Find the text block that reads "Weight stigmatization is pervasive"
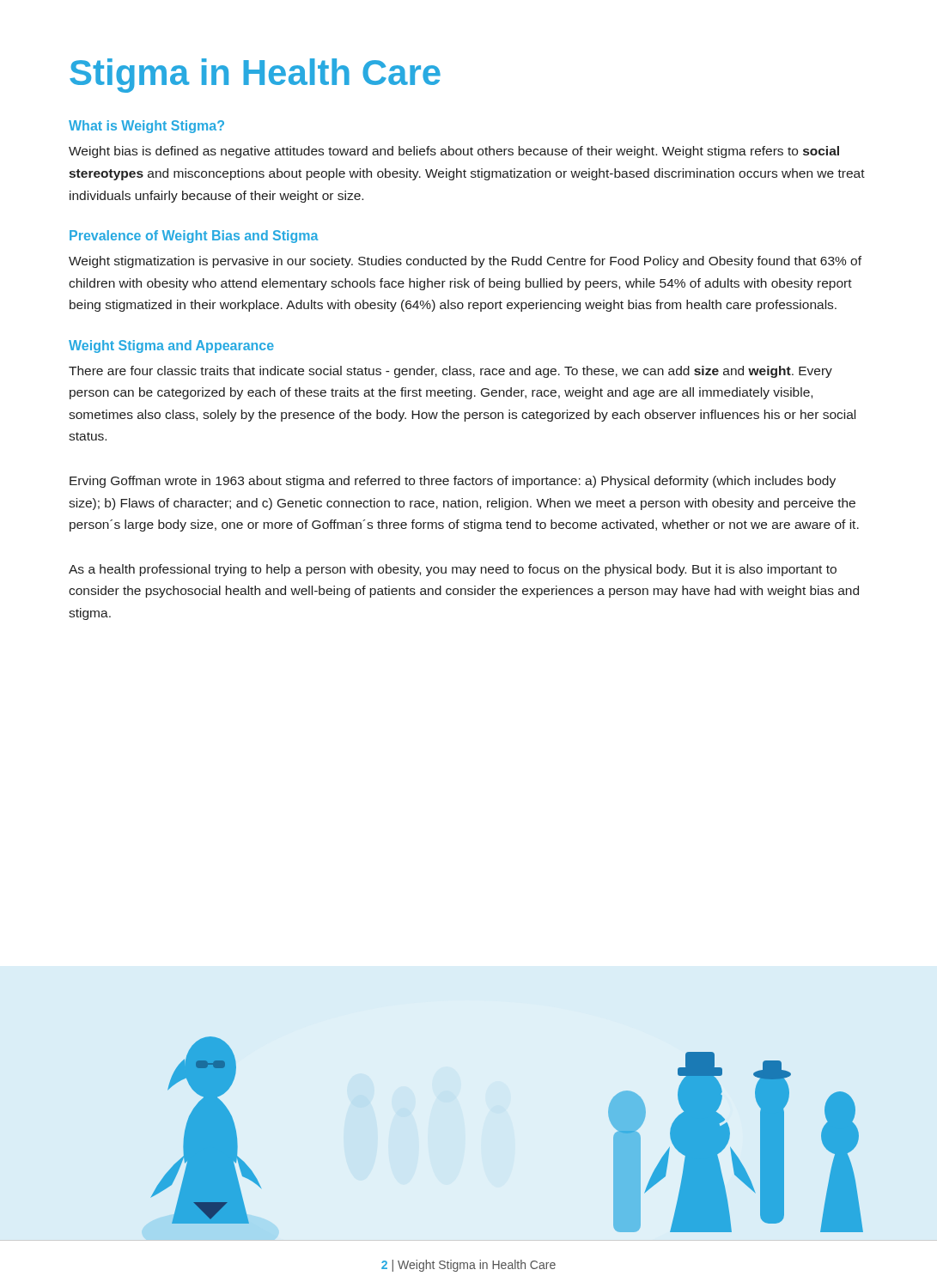Image resolution: width=937 pixels, height=1288 pixels. point(465,283)
